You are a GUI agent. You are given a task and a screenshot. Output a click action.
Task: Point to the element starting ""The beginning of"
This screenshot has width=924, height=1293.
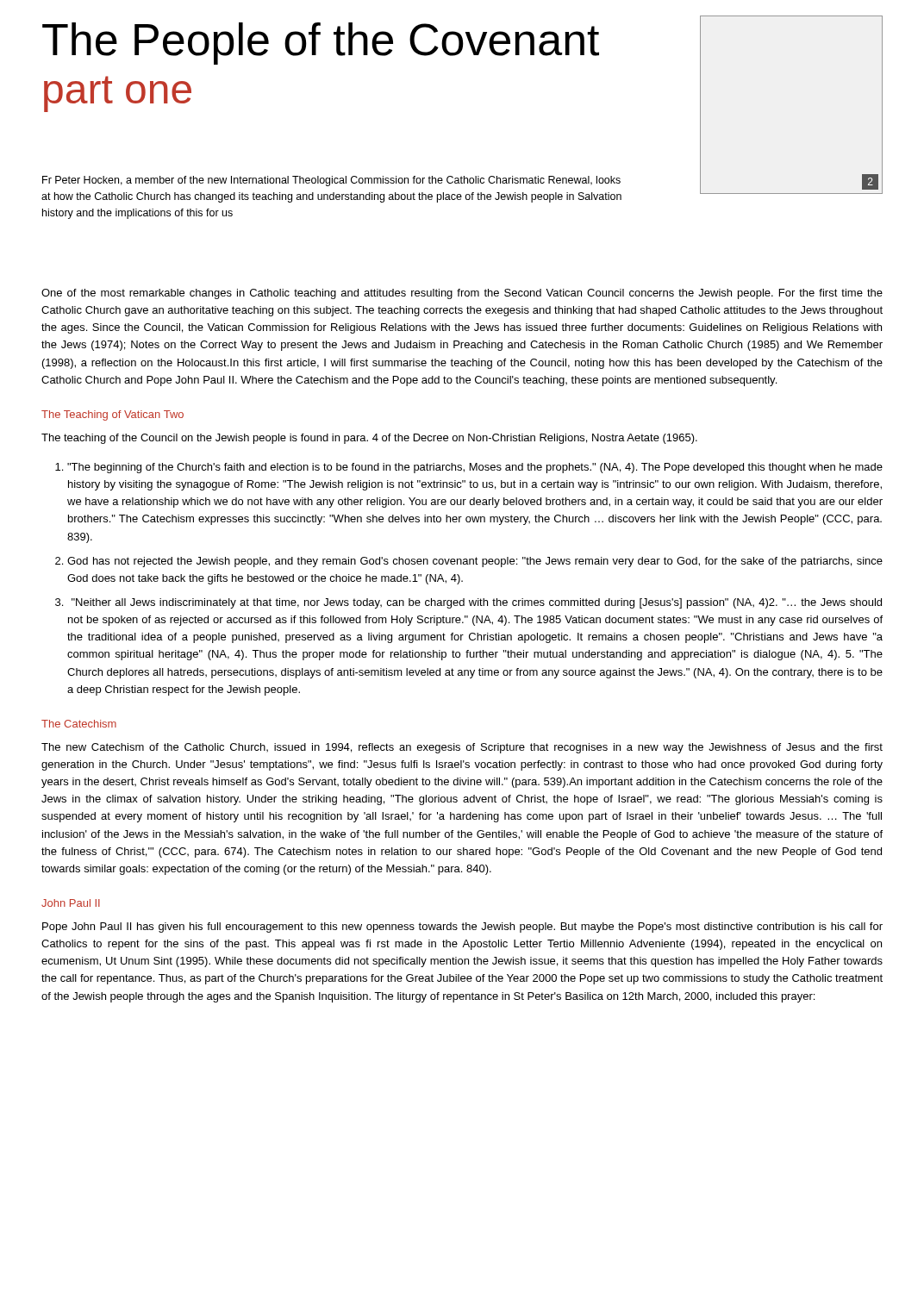click(x=475, y=501)
